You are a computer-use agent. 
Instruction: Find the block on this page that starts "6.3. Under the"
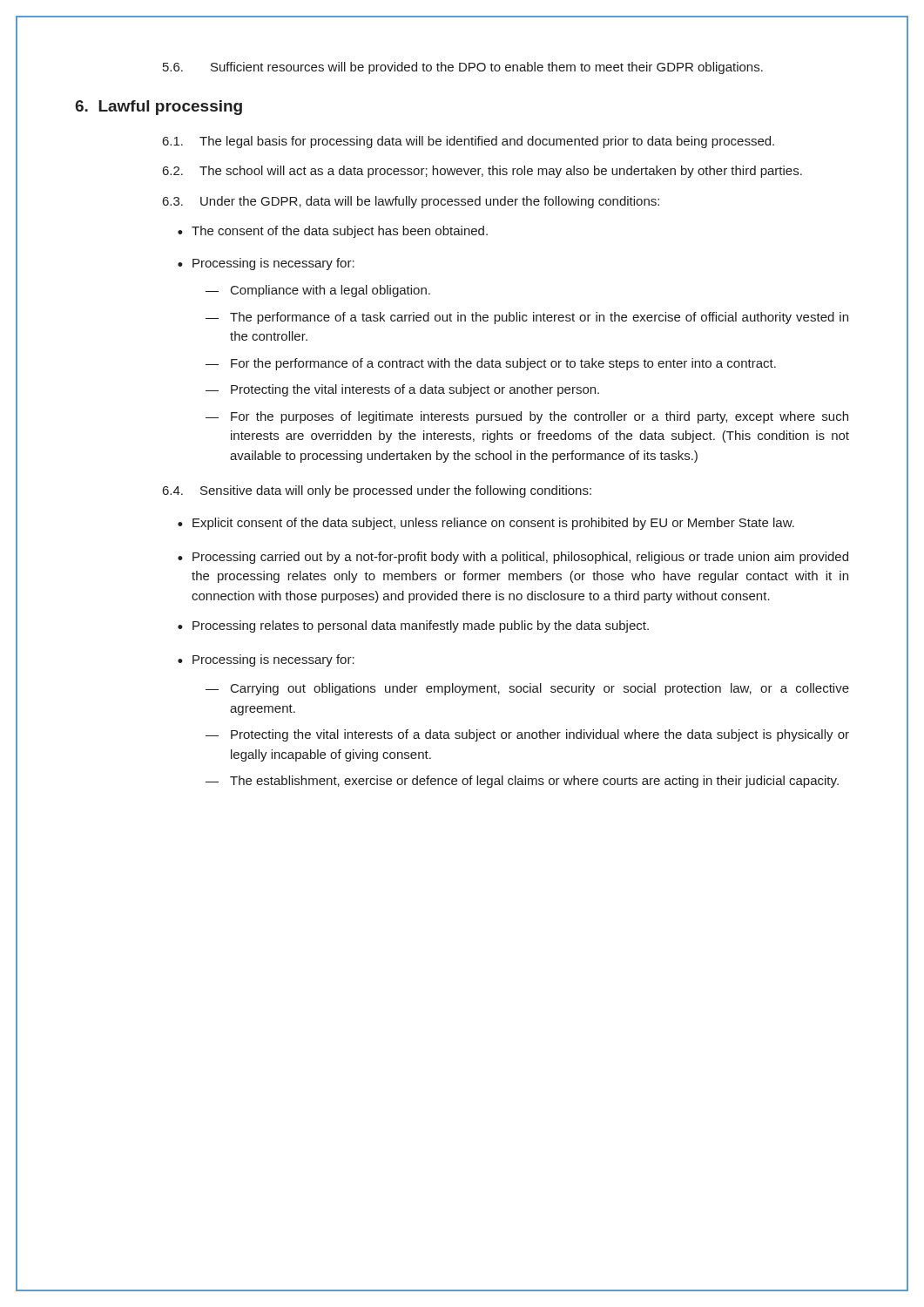pyautogui.click(x=484, y=201)
